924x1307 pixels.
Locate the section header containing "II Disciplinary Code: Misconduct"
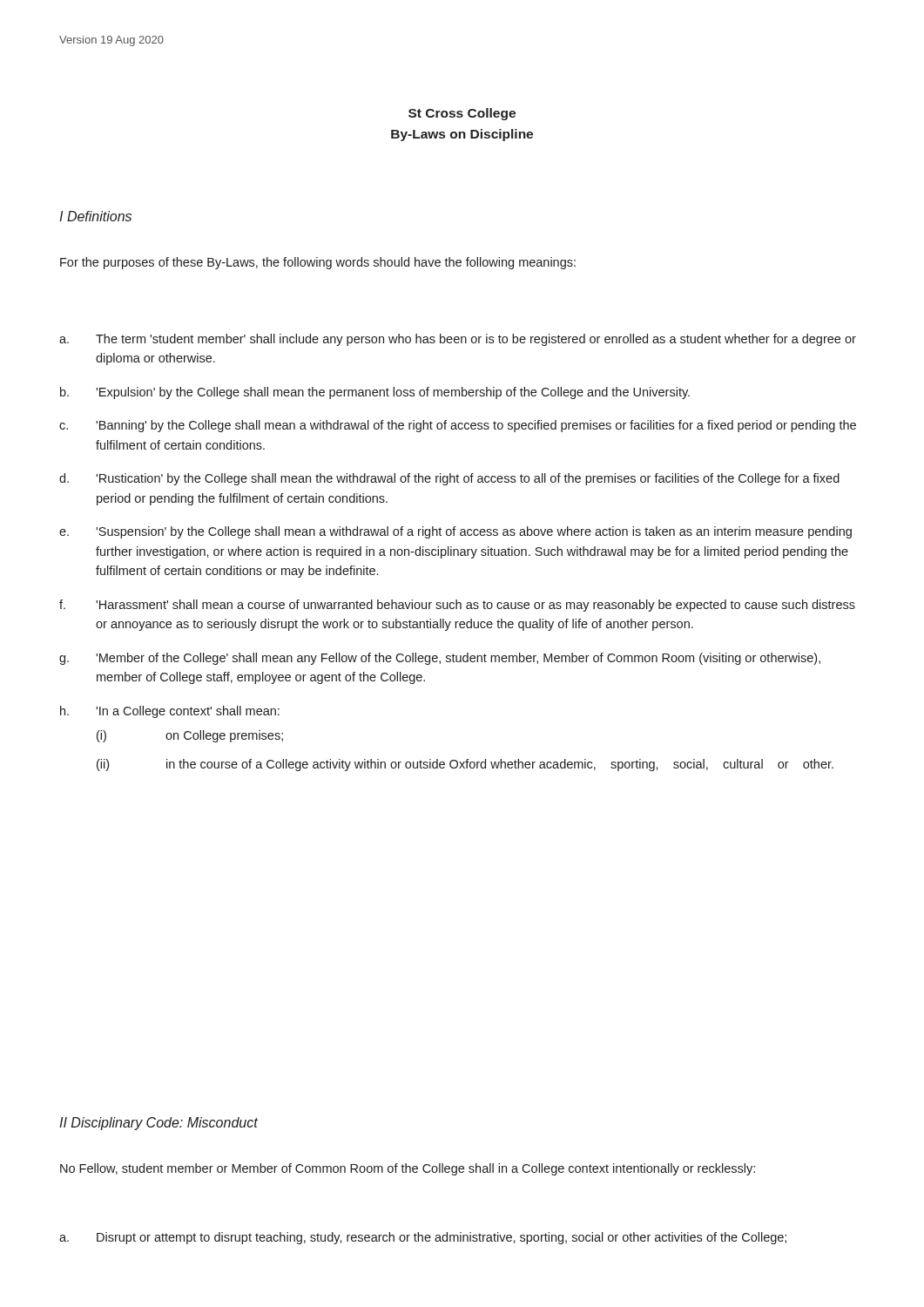click(x=158, y=1123)
